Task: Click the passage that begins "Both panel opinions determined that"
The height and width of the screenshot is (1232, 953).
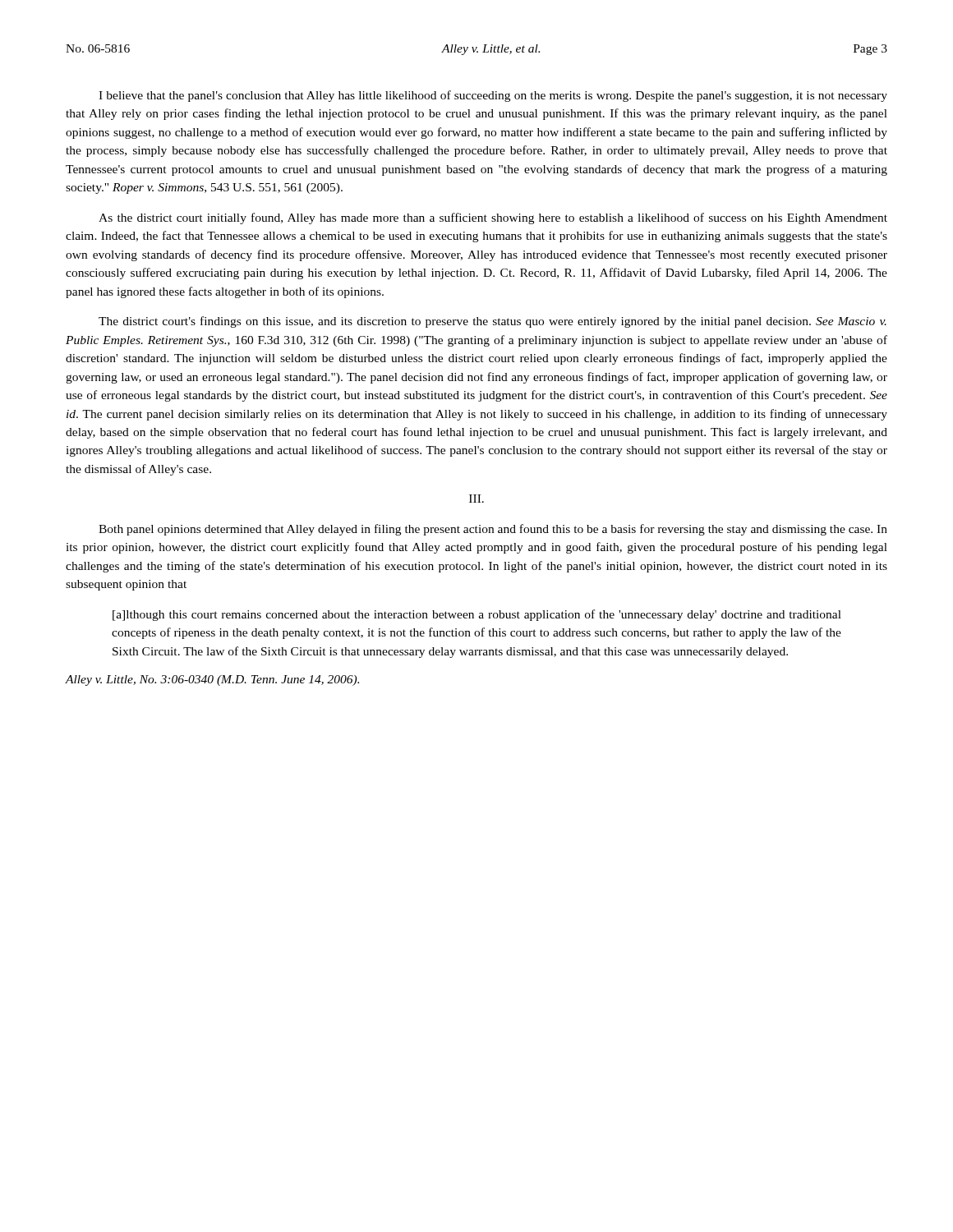Action: click(x=476, y=556)
